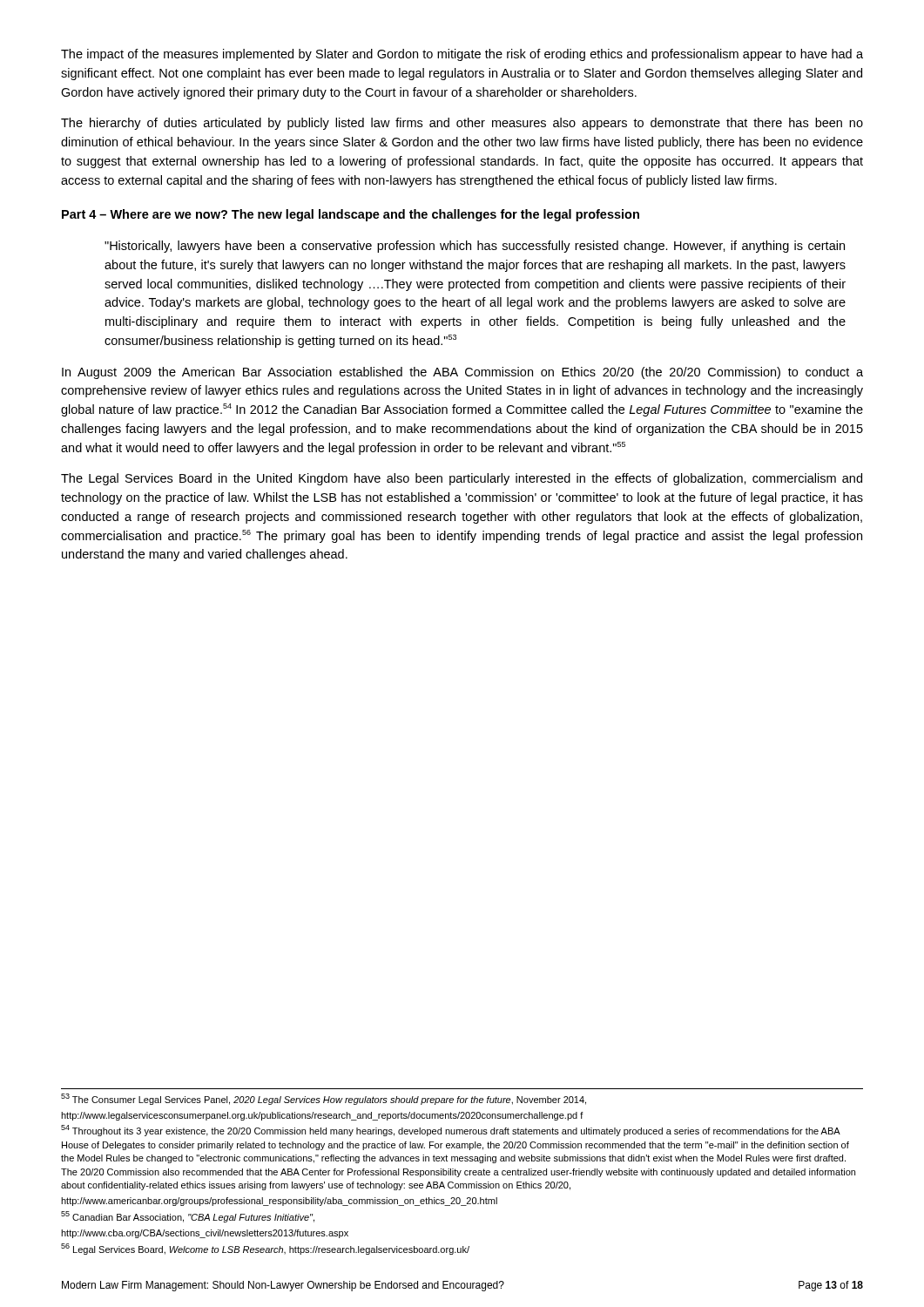Select the element starting "53 The Consumer Legal Services Panel, 2020 Legal"

(462, 1108)
